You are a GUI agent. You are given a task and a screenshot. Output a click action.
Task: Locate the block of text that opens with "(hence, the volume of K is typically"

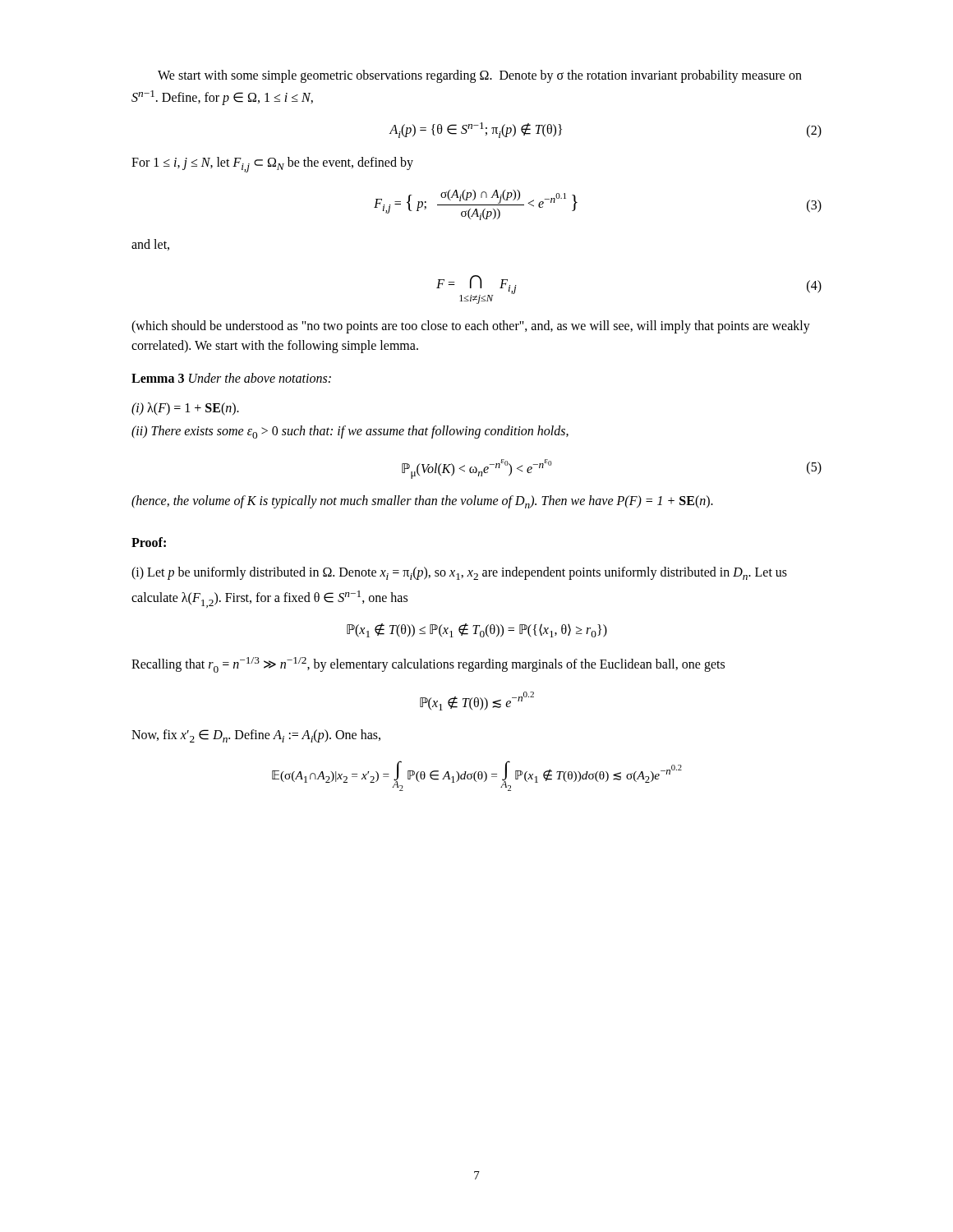coord(476,502)
